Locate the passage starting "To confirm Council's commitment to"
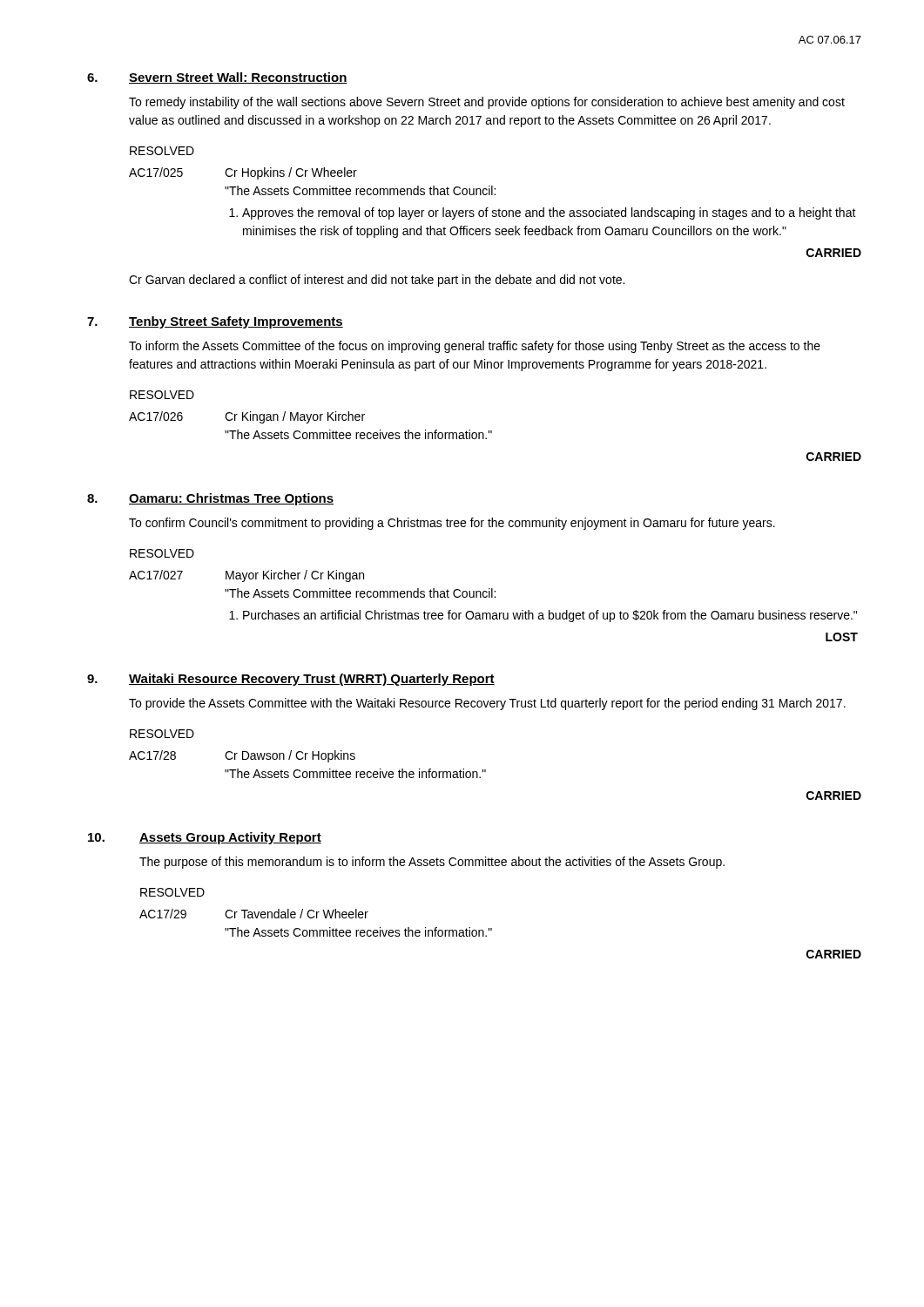 tap(452, 523)
